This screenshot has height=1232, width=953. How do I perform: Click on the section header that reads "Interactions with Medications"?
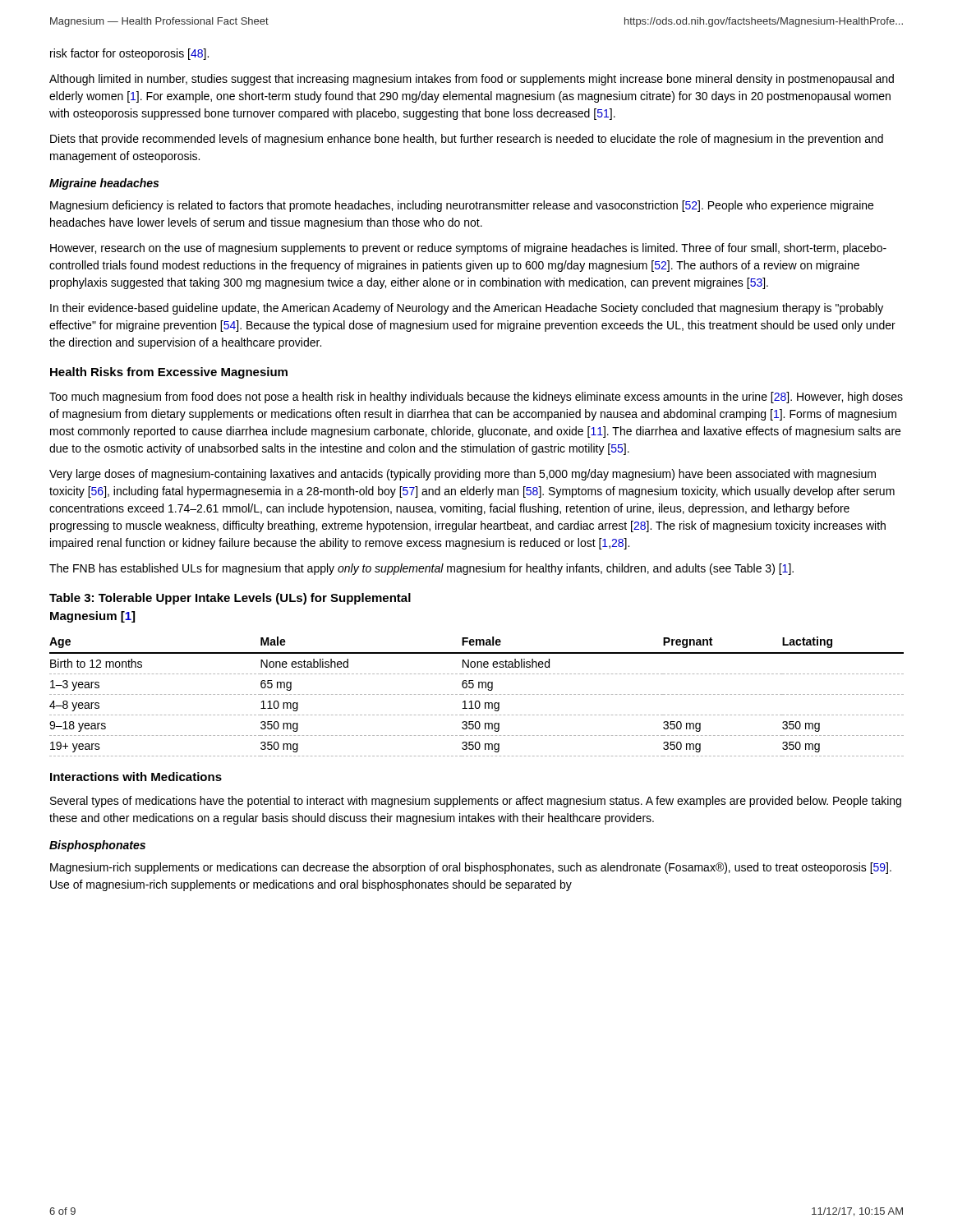(x=136, y=777)
